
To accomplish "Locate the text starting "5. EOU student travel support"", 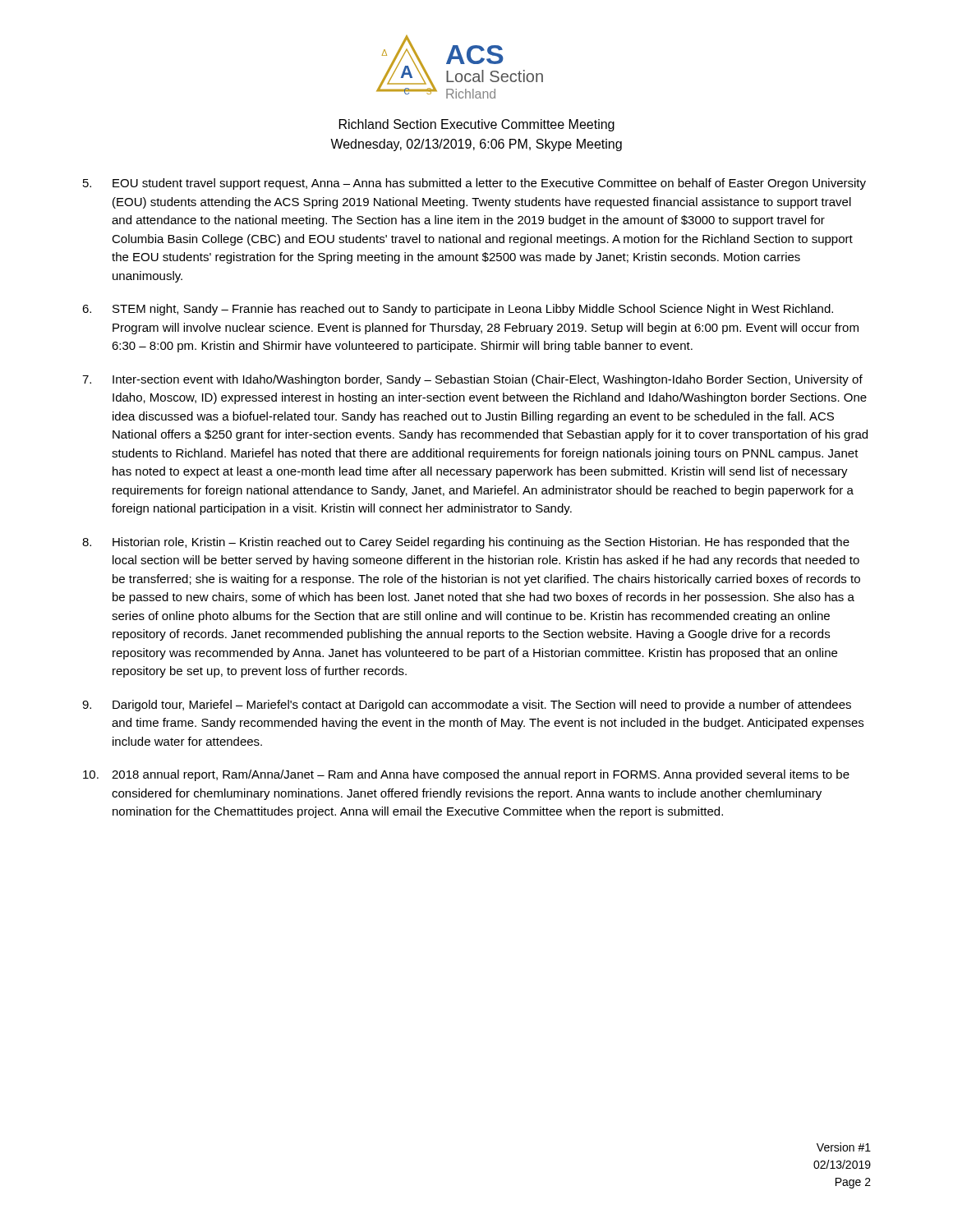I will [476, 230].
